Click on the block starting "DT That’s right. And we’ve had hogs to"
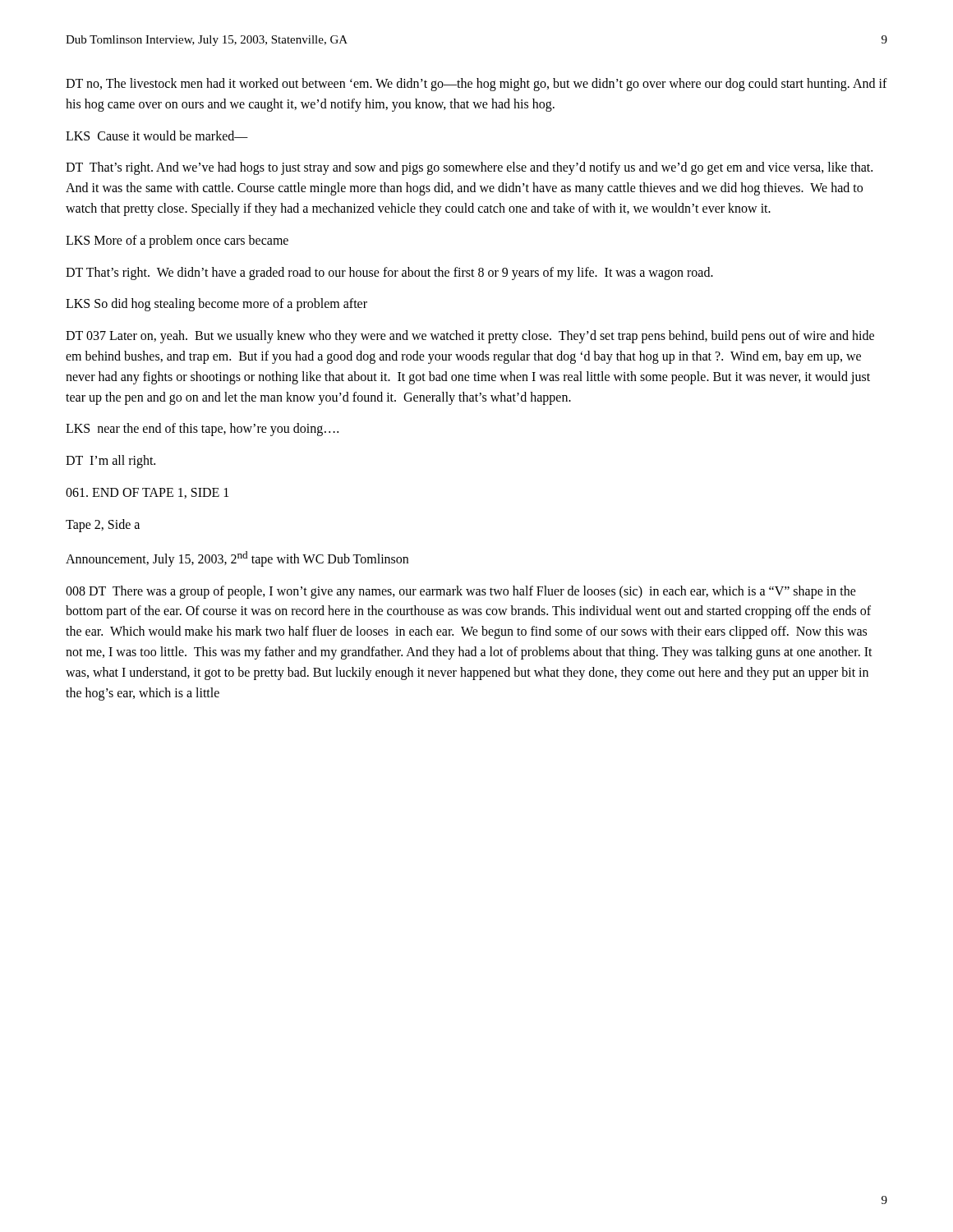The height and width of the screenshot is (1232, 953). tap(470, 188)
